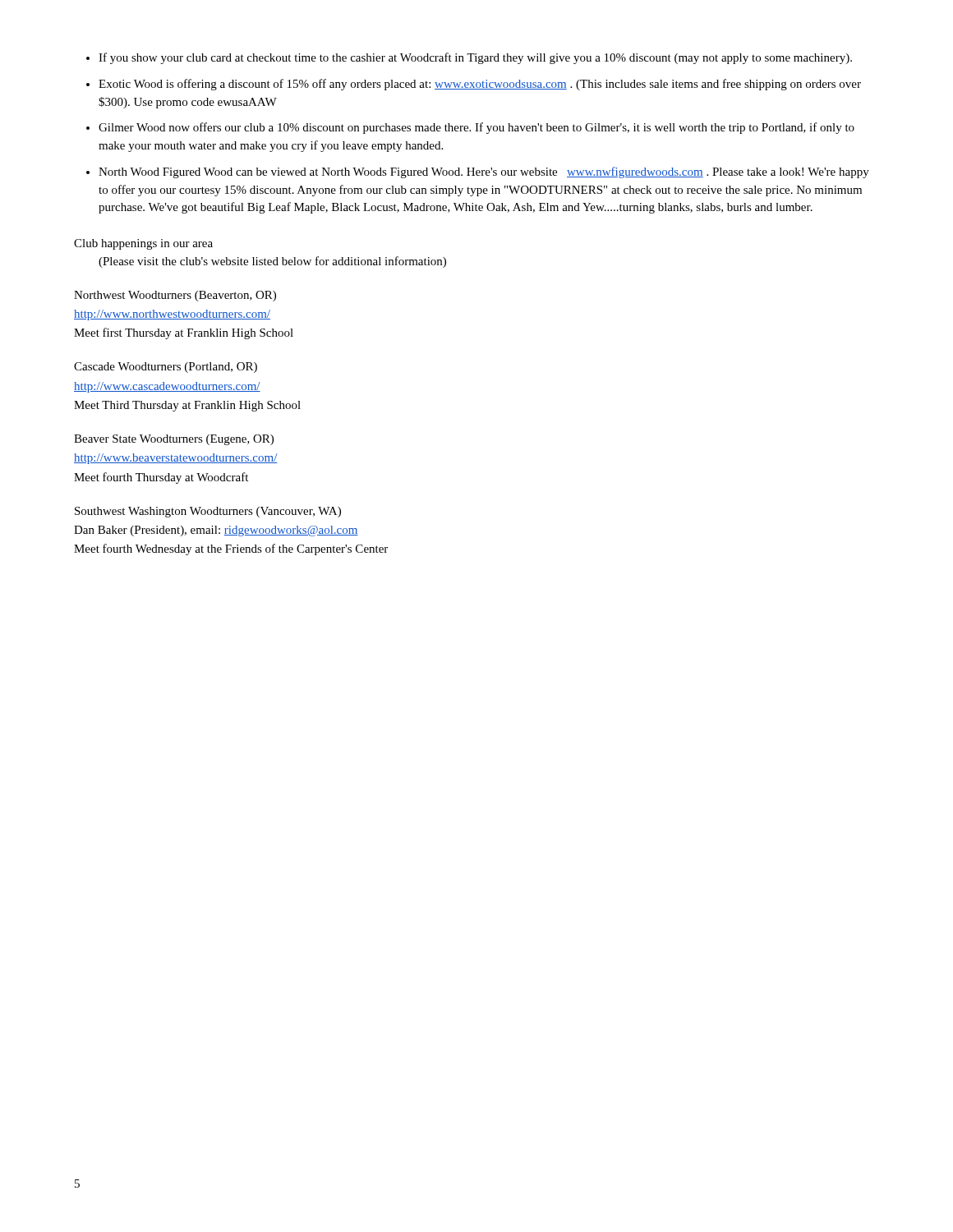Image resolution: width=953 pixels, height=1232 pixels.
Task: Click on the text block starting "Southwest Washington Woodturners (Vancouver, WA) Dan"
Action: coord(208,512)
